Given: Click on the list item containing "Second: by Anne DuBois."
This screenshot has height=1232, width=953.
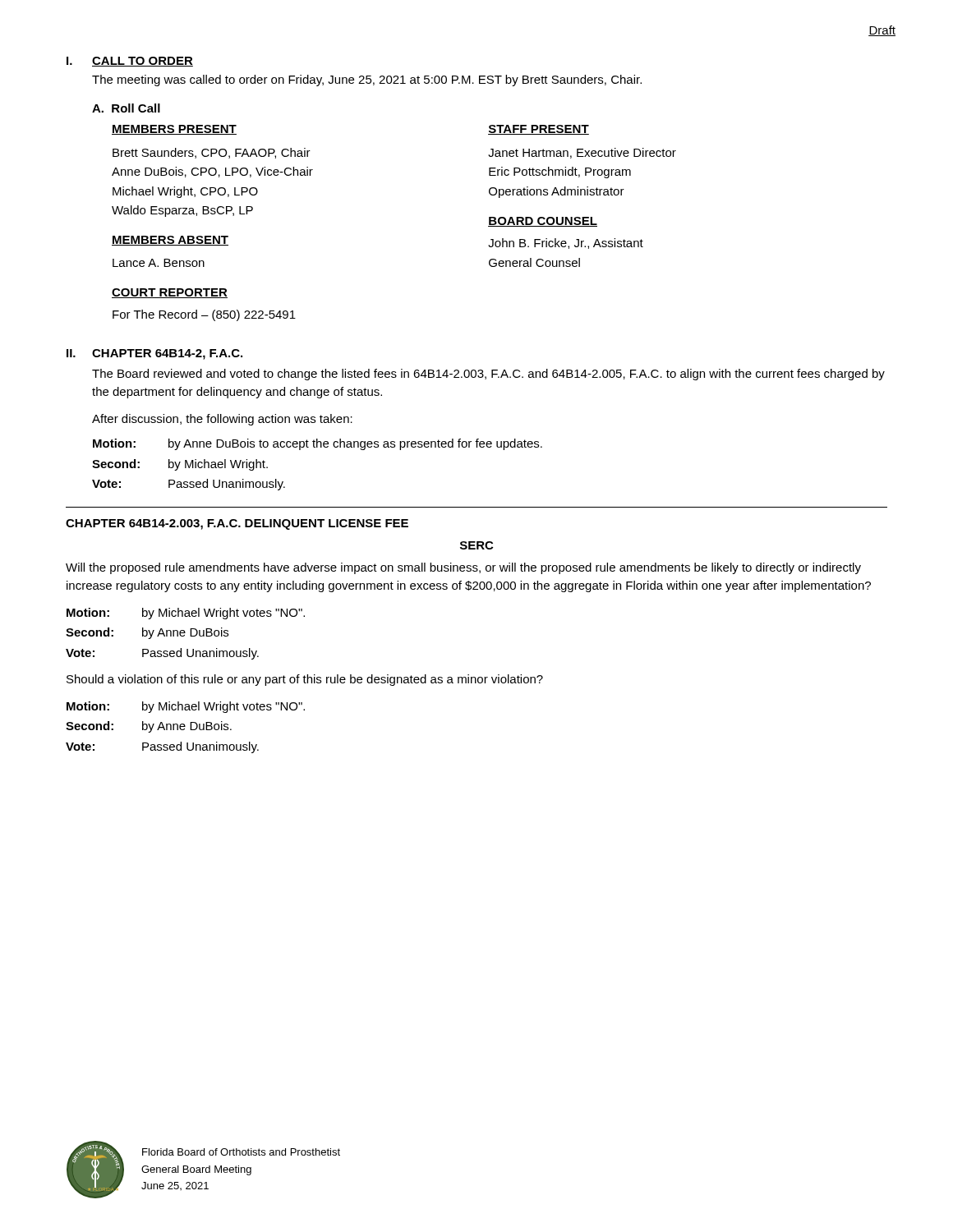Looking at the screenshot, I should point(149,727).
